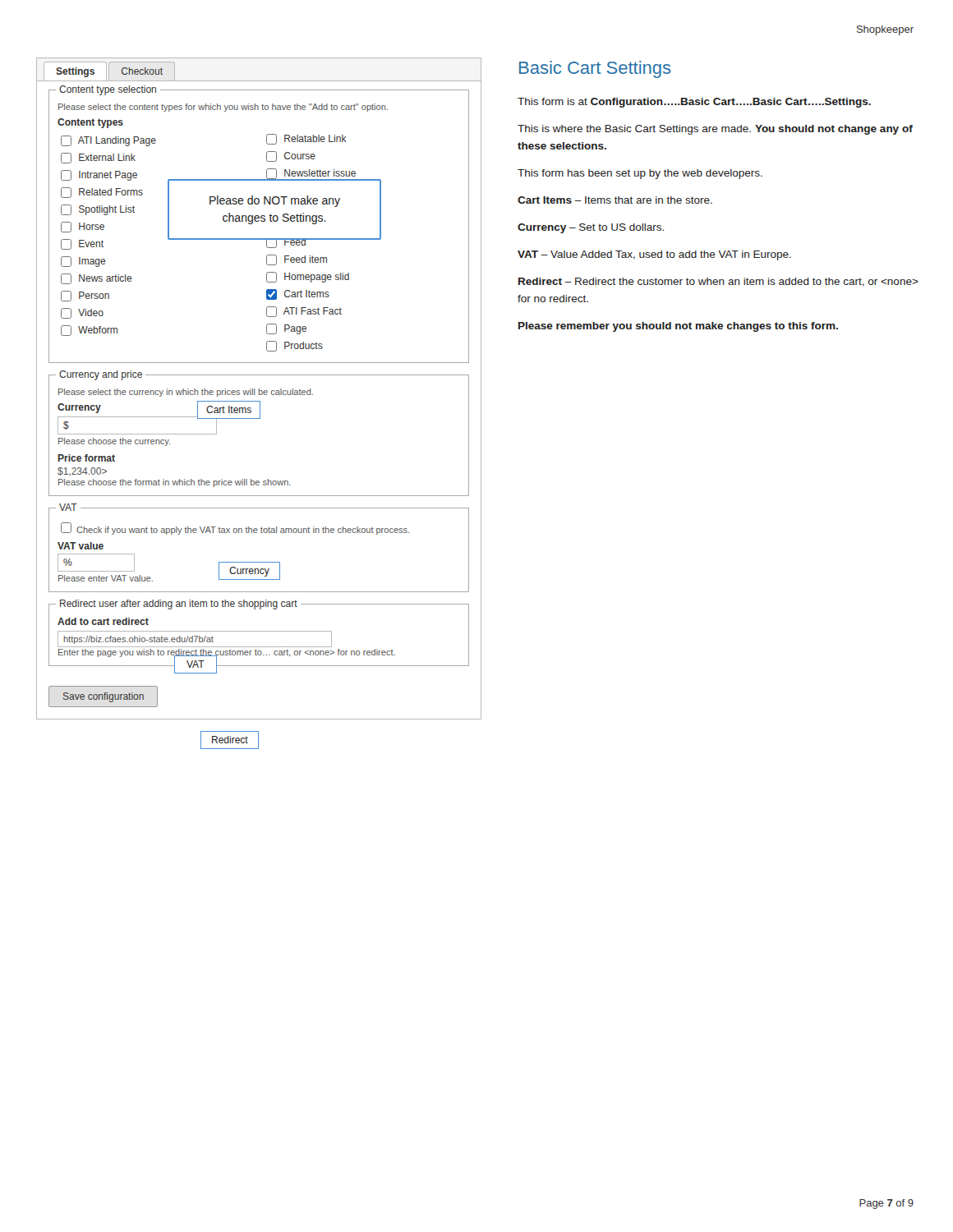This screenshot has width=953, height=1232.
Task: Click on the text starting "Redirect – Redirect"
Action: tap(718, 290)
